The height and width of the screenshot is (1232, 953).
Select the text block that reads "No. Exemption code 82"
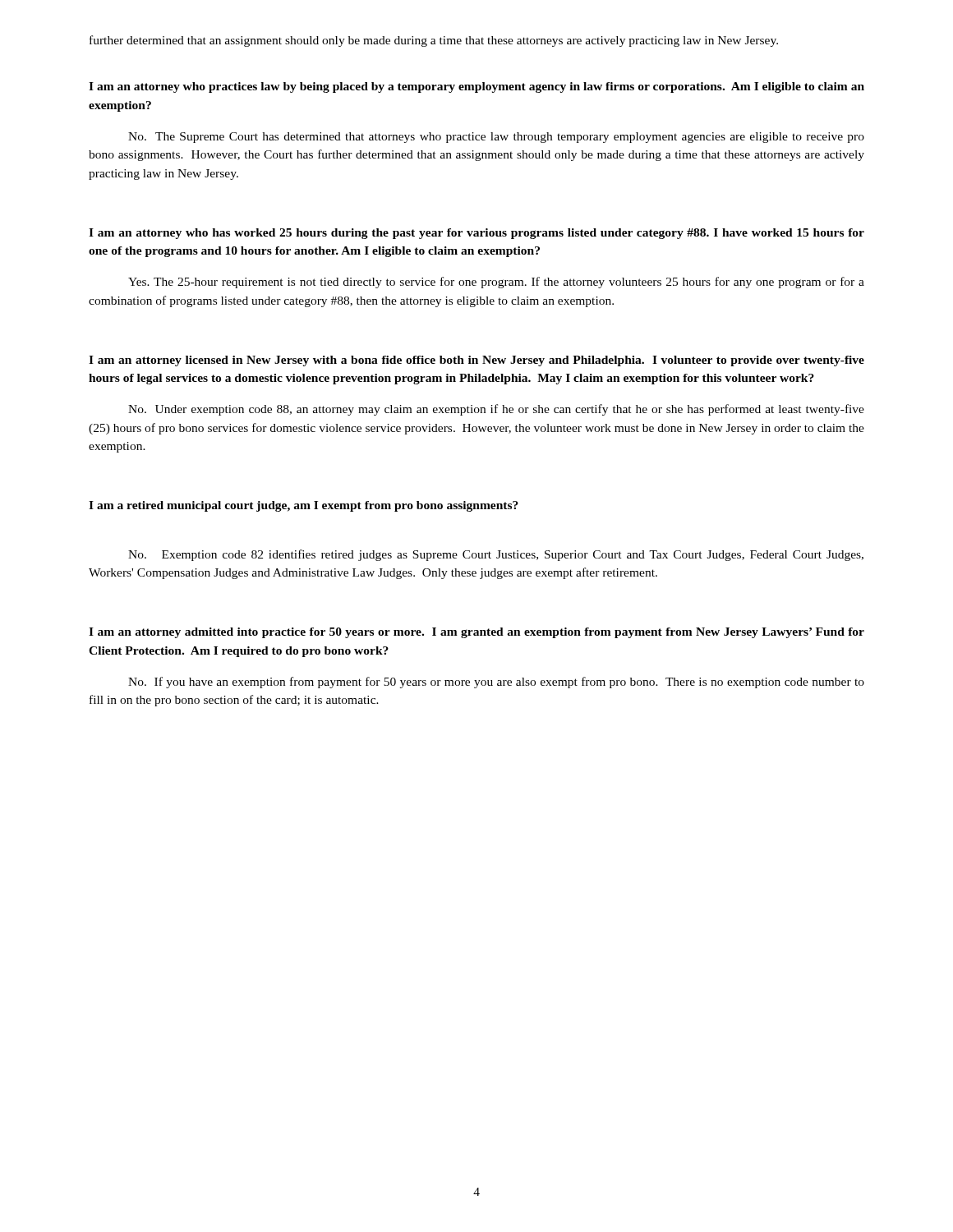point(476,564)
